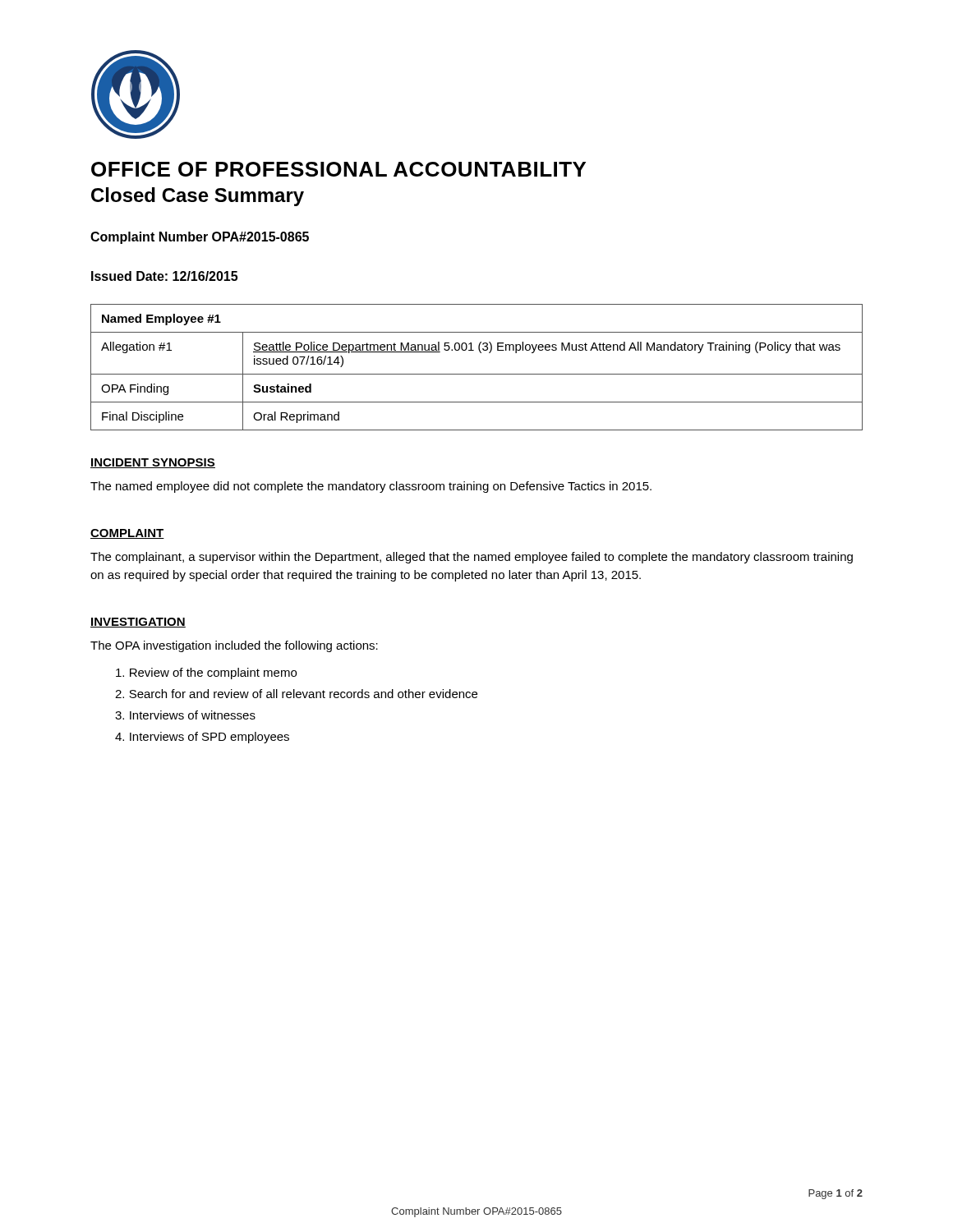Select the element starting "3. Interviews of witnesses"
This screenshot has height=1232, width=953.
coord(185,715)
